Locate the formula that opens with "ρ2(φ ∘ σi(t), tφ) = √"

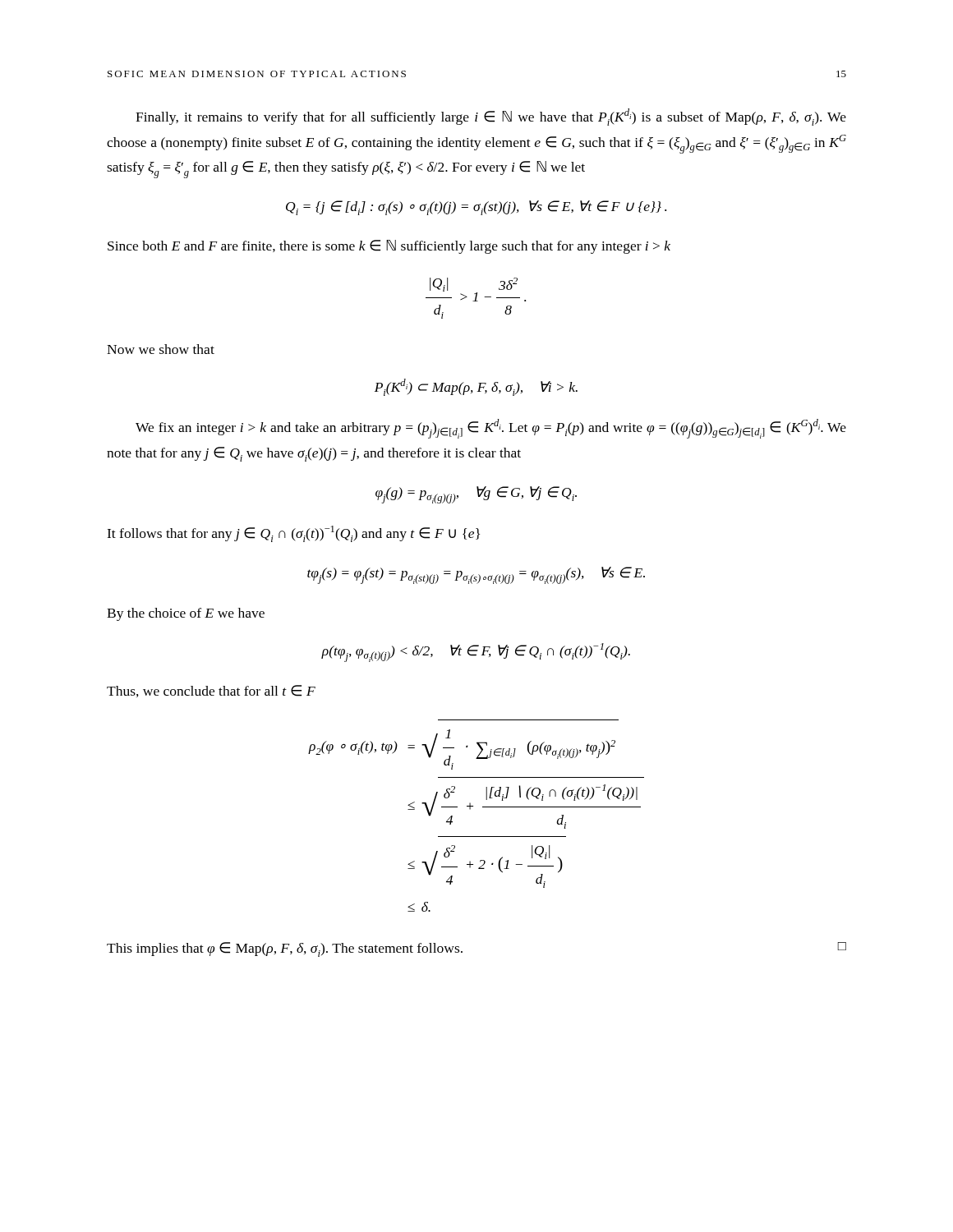point(476,820)
